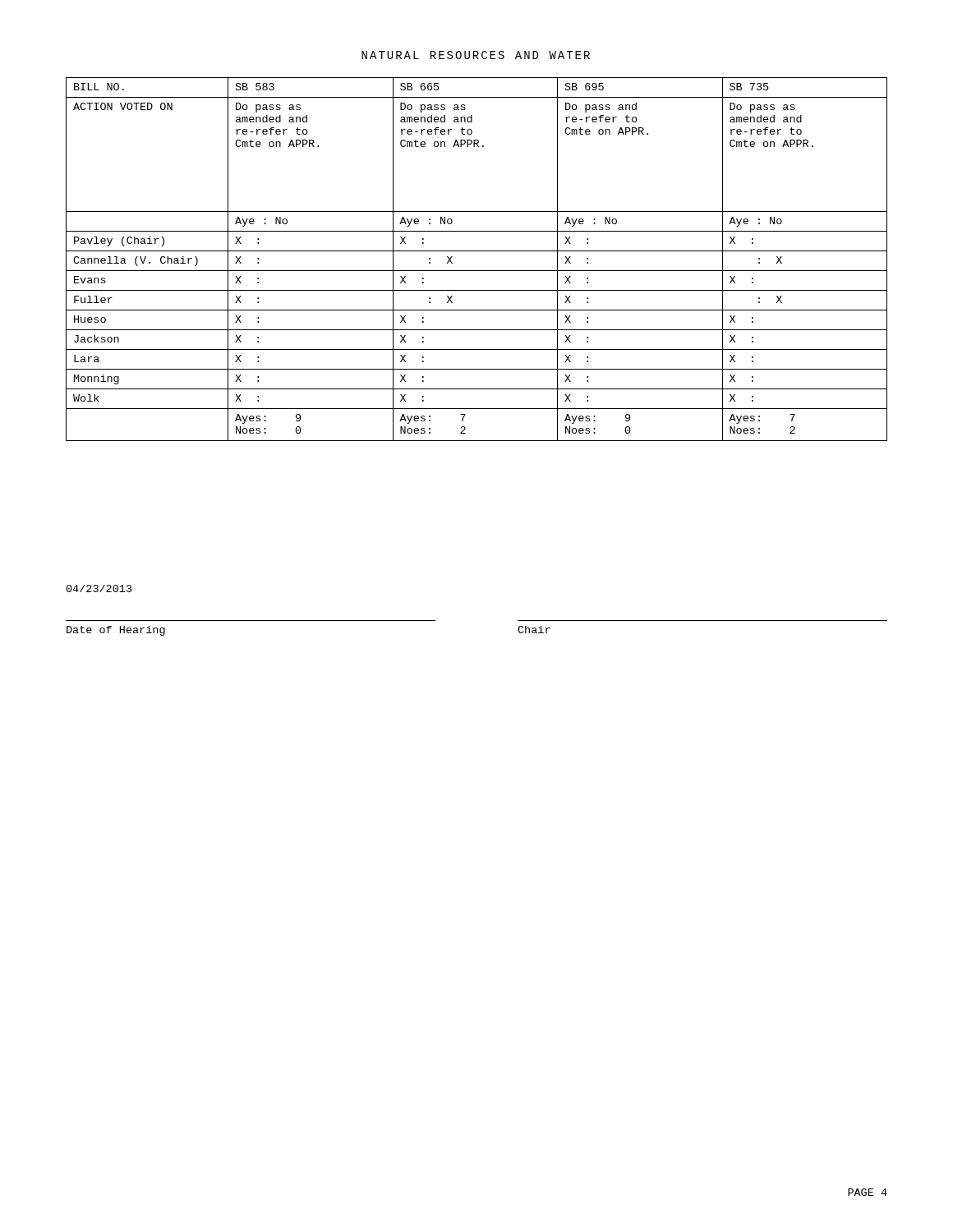953x1232 pixels.
Task: Click the title
Action: click(x=476, y=56)
